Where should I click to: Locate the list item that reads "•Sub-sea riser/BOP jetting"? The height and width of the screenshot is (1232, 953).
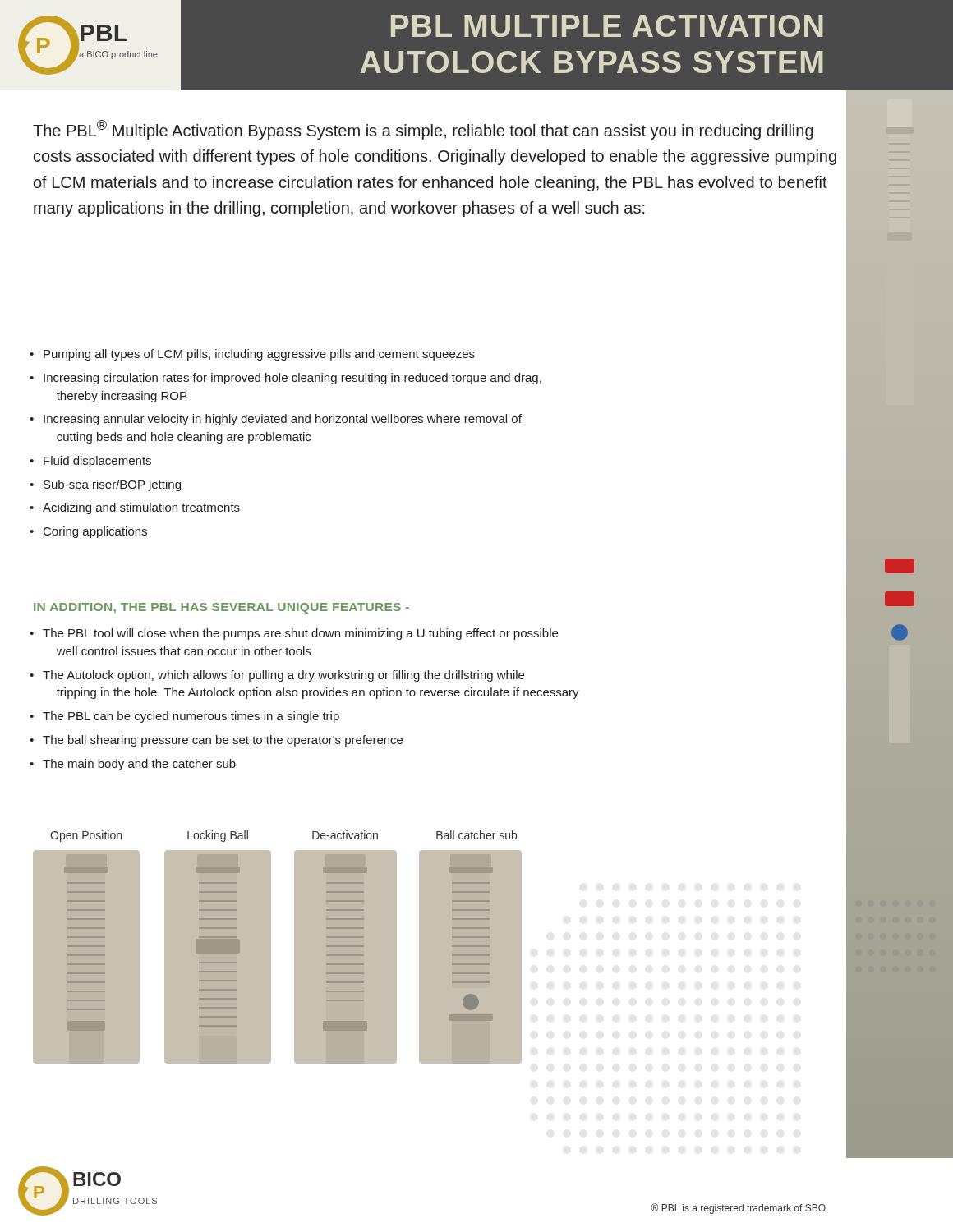(x=106, y=484)
